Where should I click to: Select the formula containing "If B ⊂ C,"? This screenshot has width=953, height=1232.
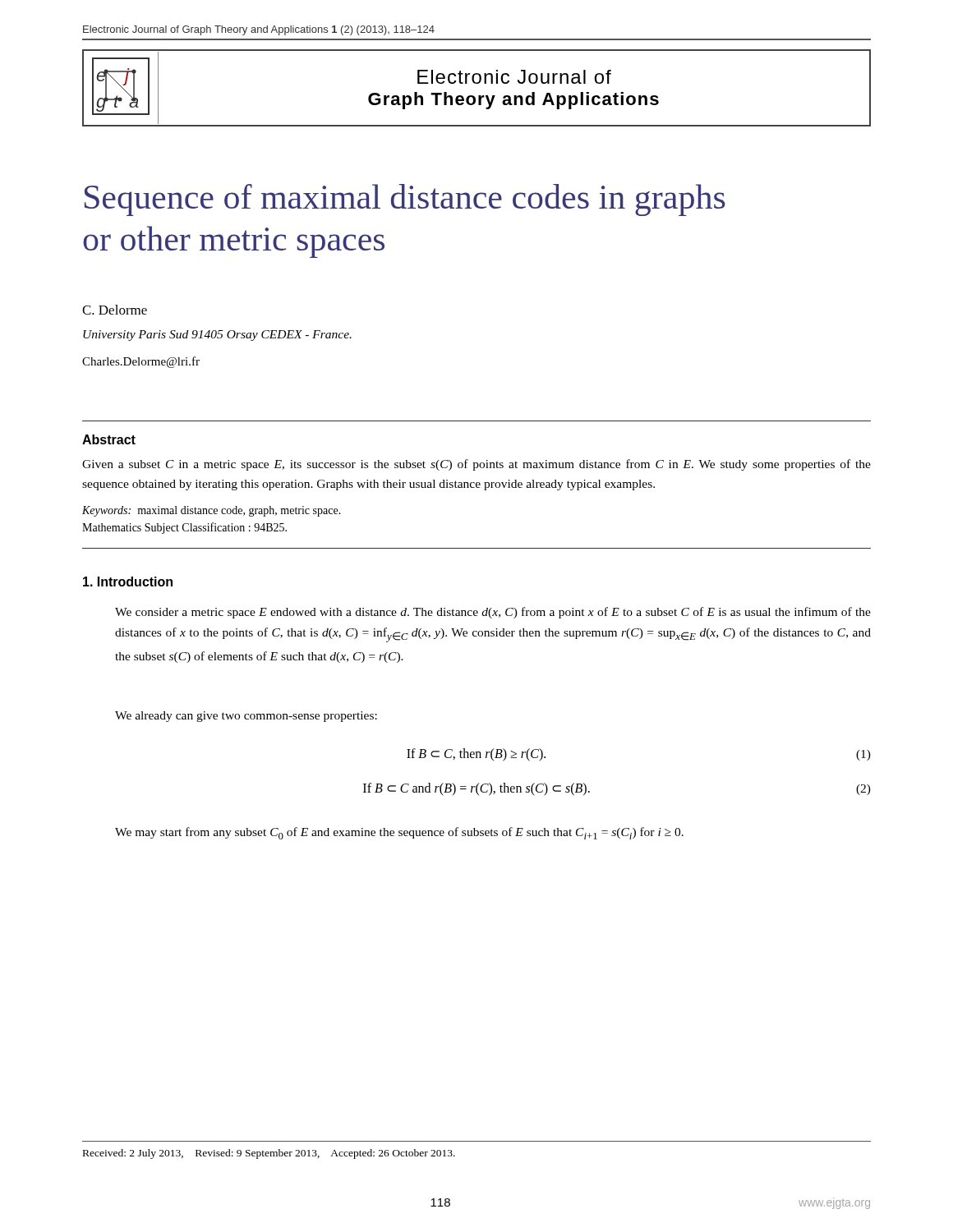(476, 754)
